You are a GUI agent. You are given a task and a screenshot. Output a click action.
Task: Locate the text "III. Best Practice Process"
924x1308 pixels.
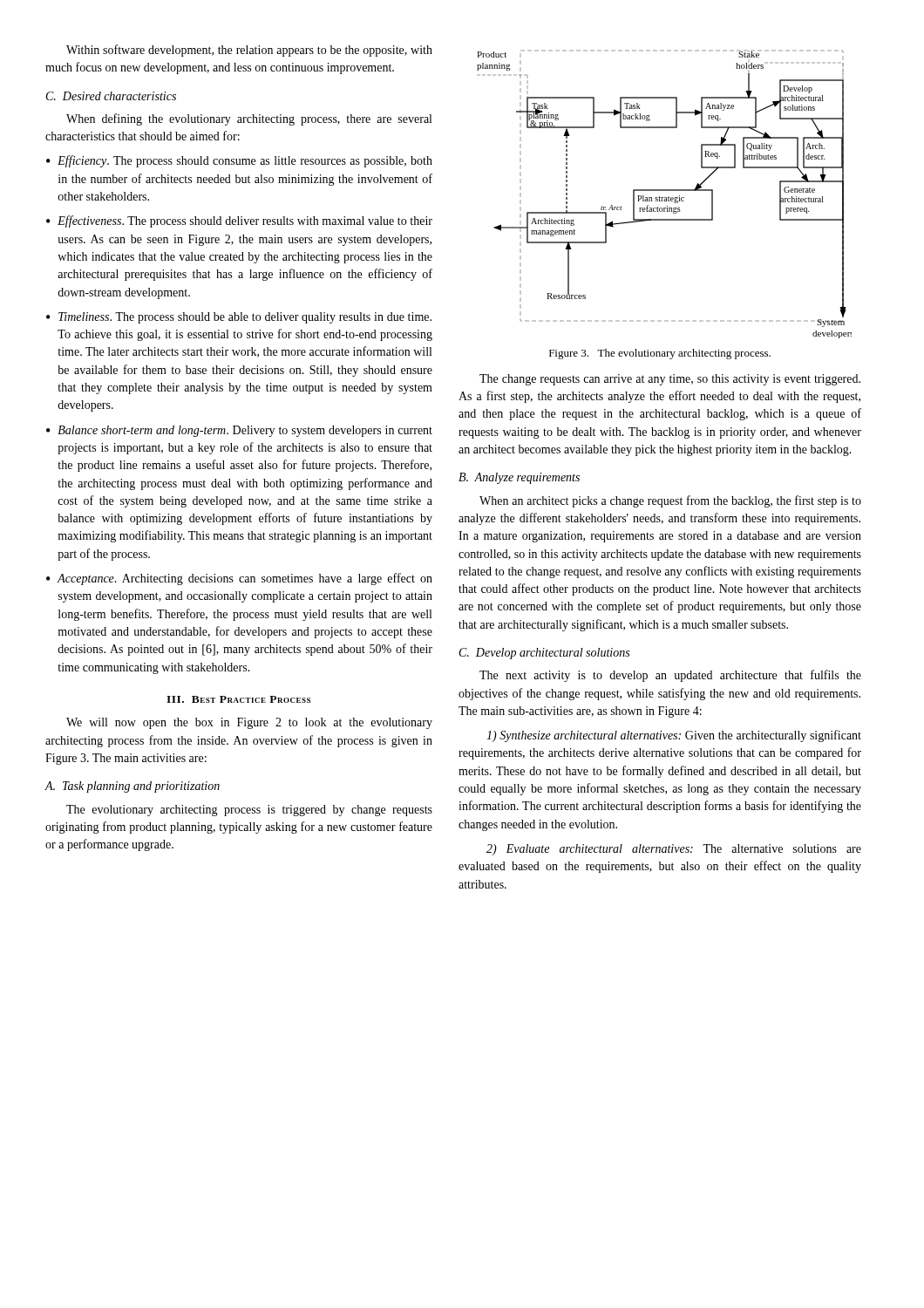[239, 699]
